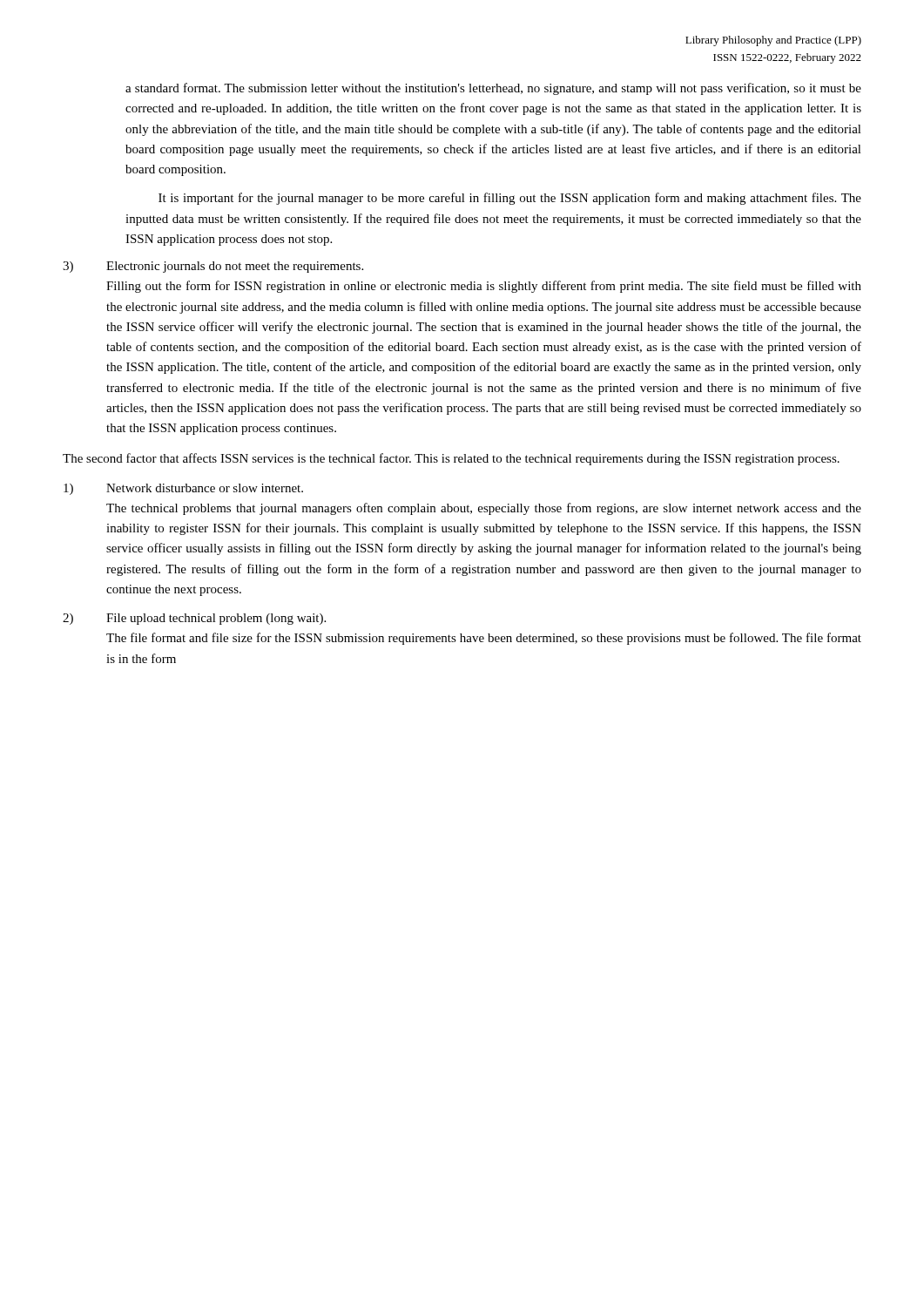Point to the text block starting "The second factor that affects"
The width and height of the screenshot is (924, 1307).
(x=451, y=459)
